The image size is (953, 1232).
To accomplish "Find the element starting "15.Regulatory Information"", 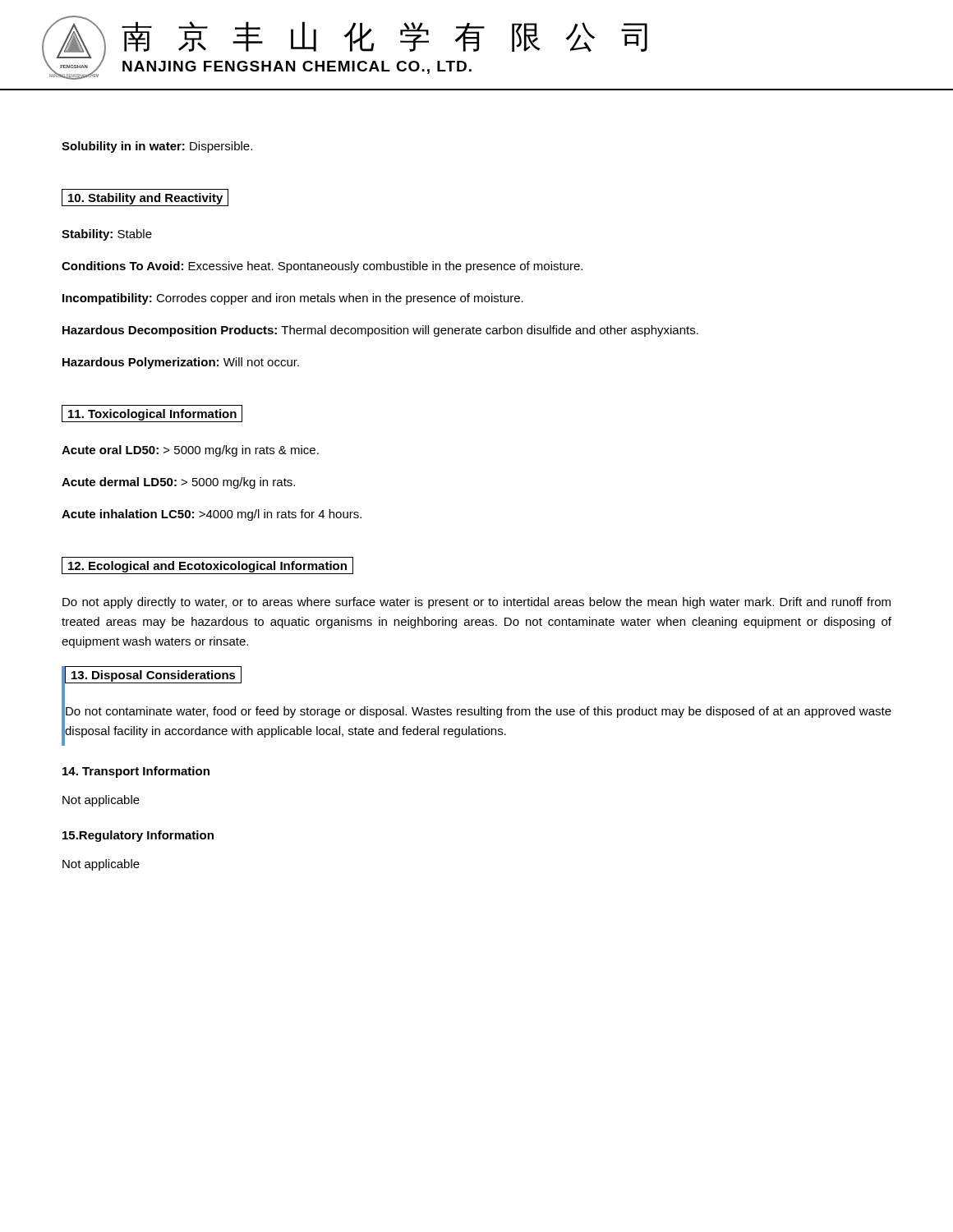I will click(x=138, y=835).
